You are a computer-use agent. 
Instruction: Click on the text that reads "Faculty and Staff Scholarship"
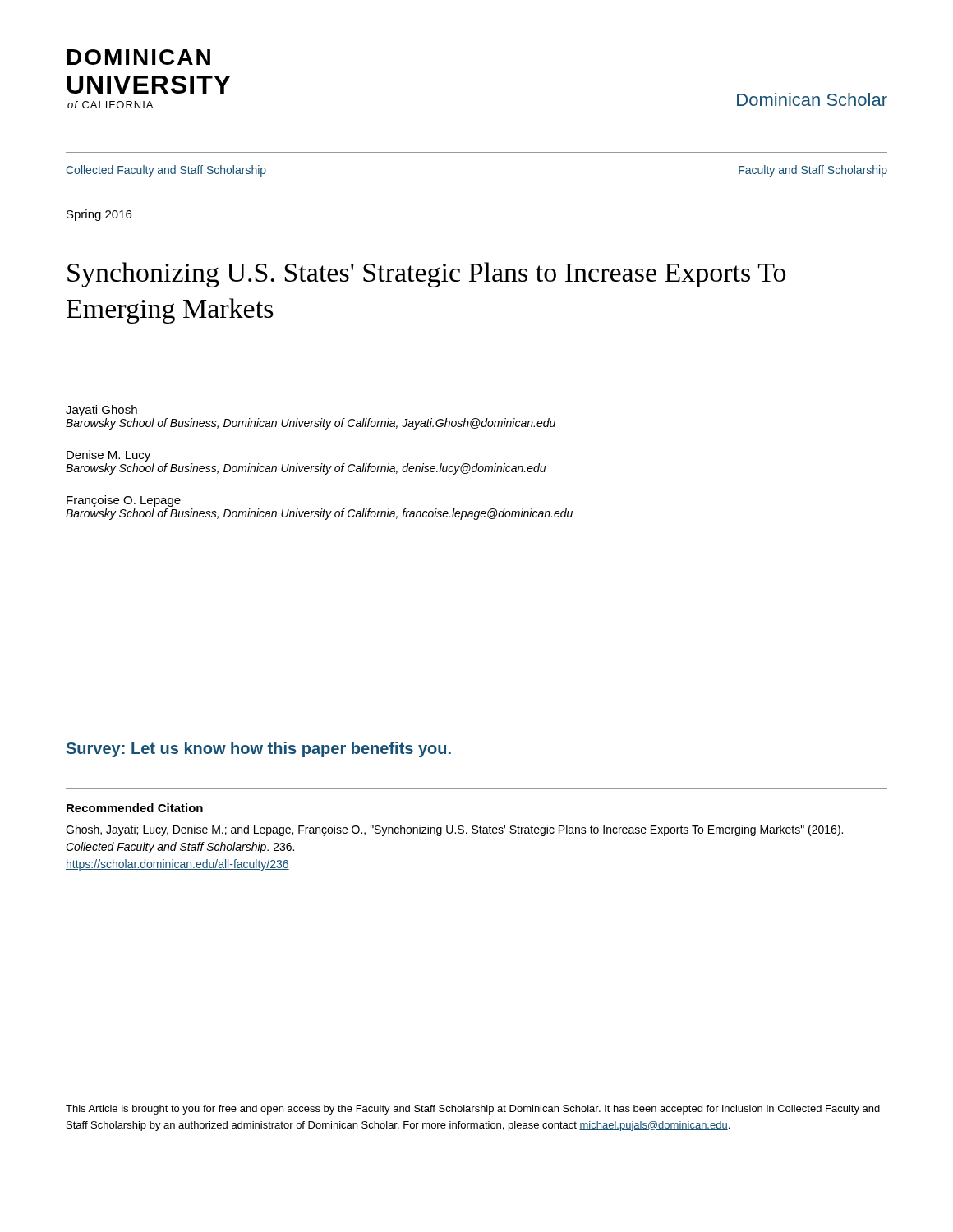(x=813, y=170)
